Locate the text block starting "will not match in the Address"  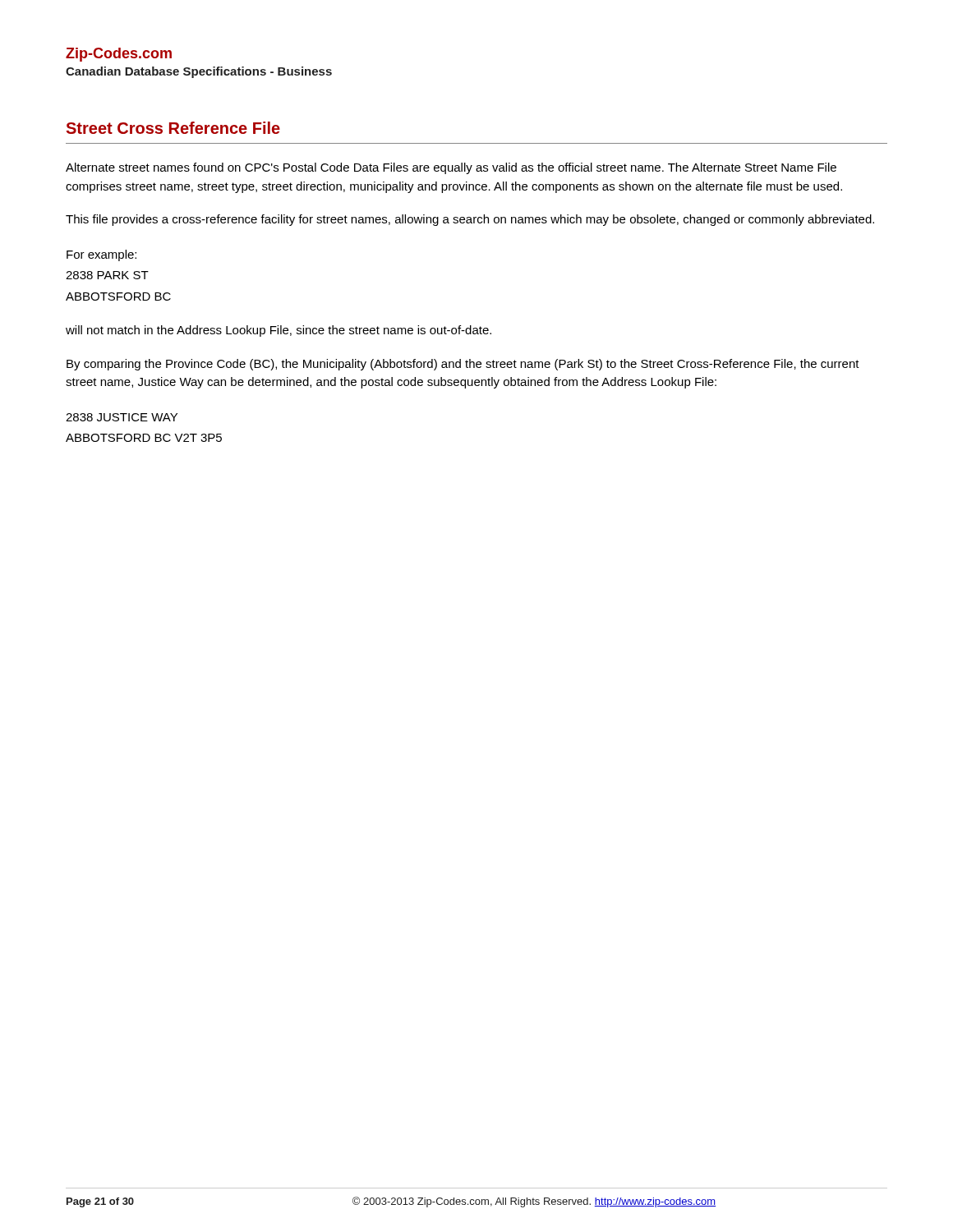(x=279, y=330)
